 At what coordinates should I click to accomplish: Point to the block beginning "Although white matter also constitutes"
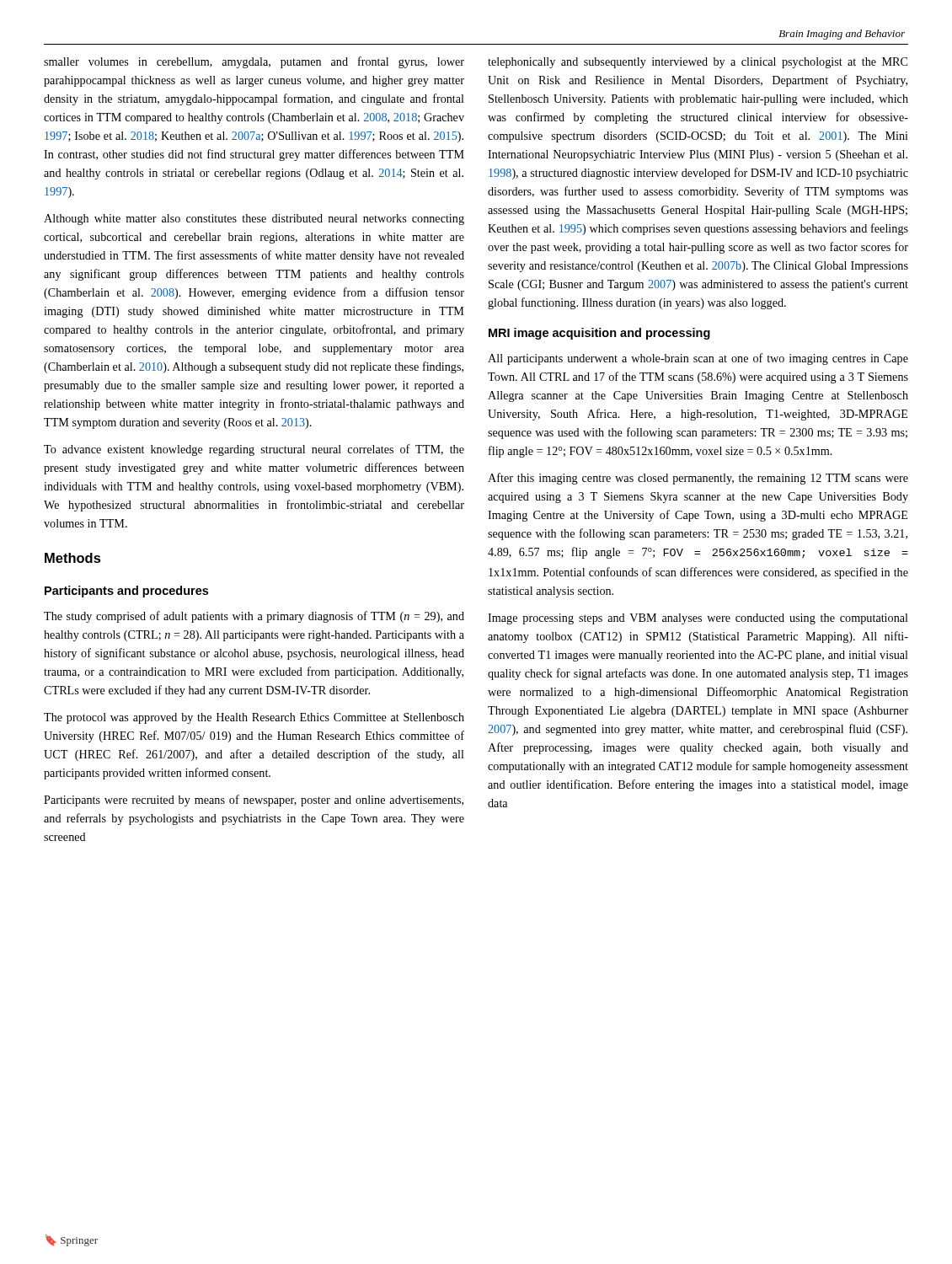tap(254, 320)
